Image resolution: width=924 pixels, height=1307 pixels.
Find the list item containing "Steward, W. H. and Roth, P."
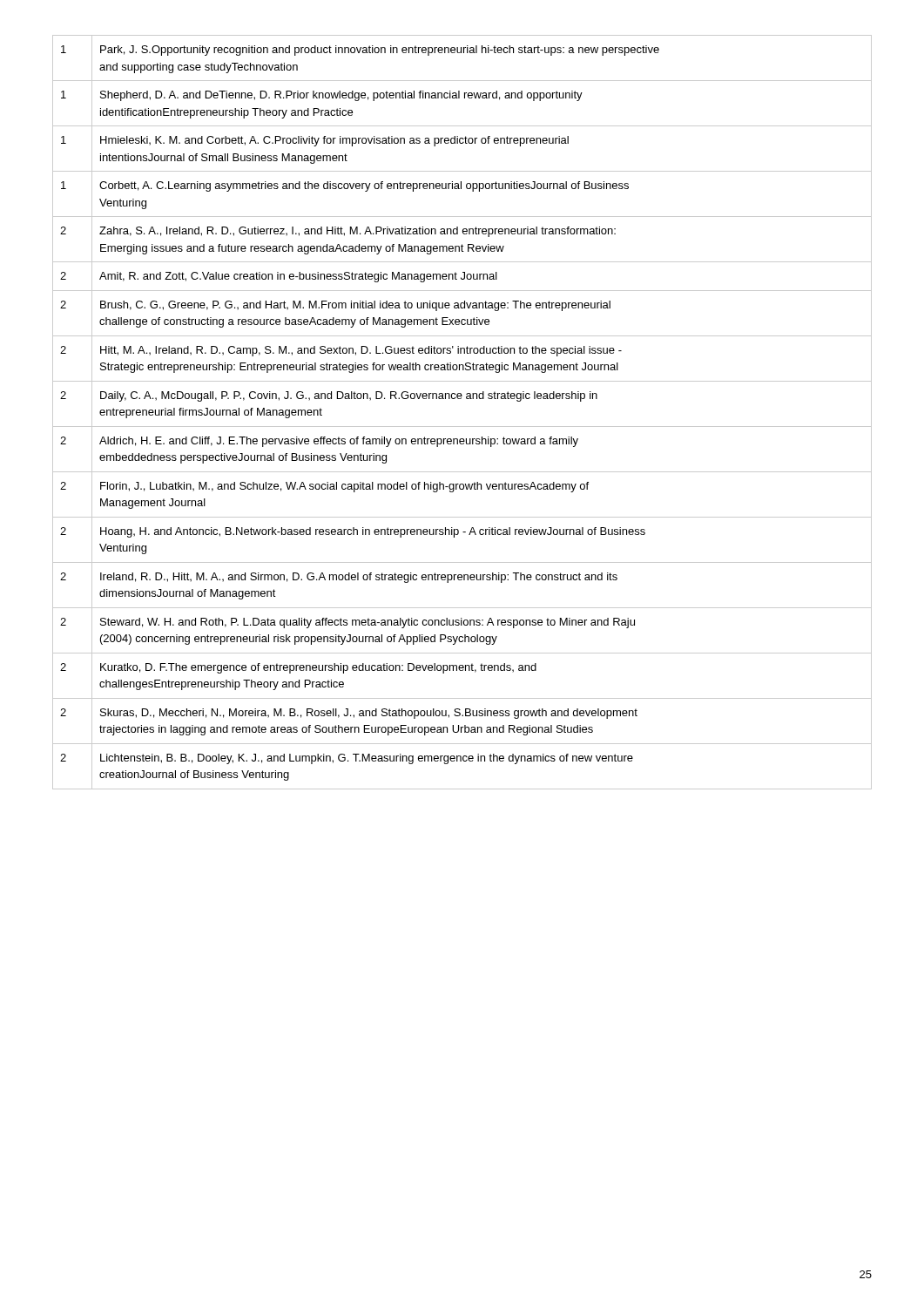pos(367,630)
